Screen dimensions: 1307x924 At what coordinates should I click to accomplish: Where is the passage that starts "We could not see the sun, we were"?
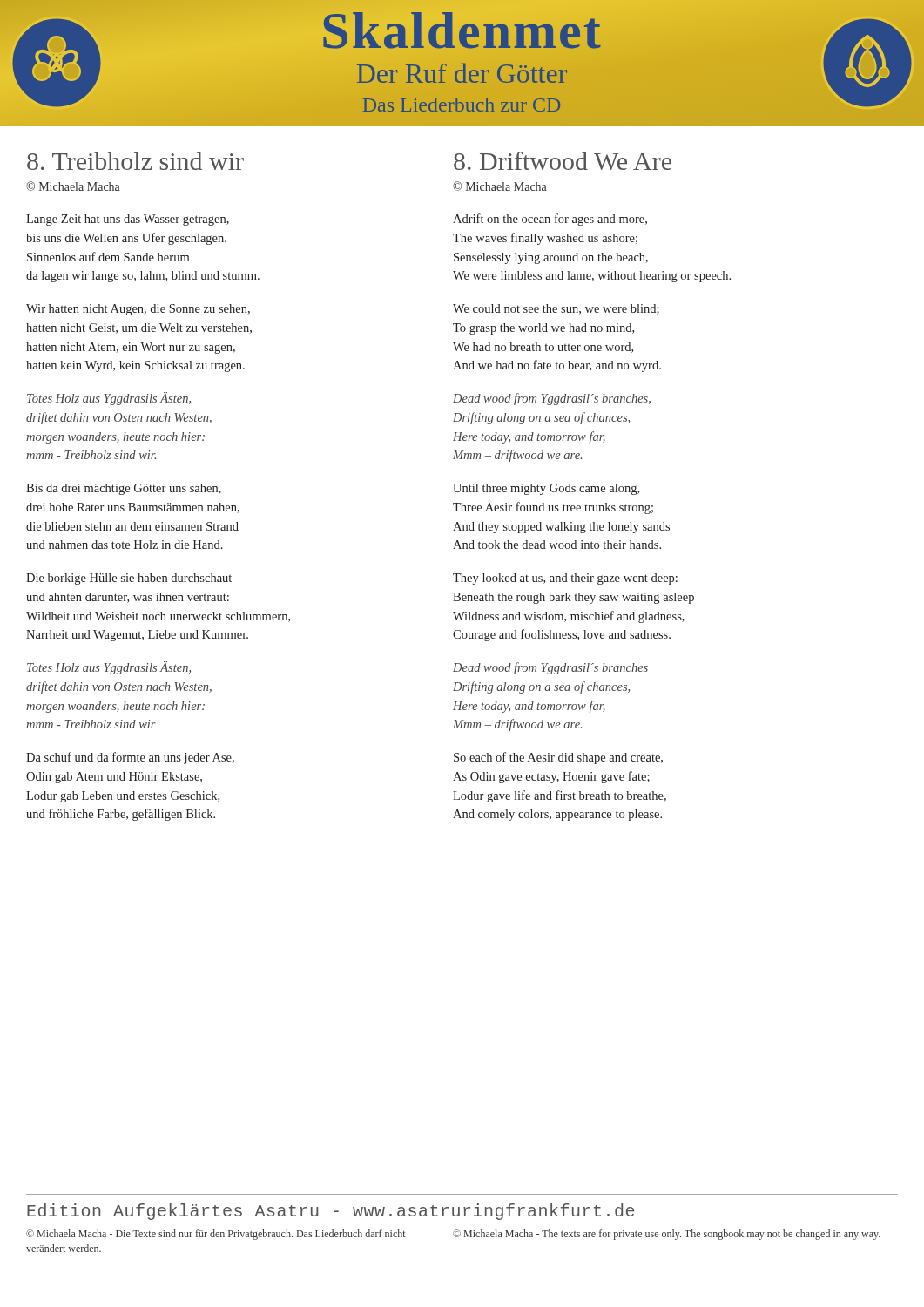556,309
